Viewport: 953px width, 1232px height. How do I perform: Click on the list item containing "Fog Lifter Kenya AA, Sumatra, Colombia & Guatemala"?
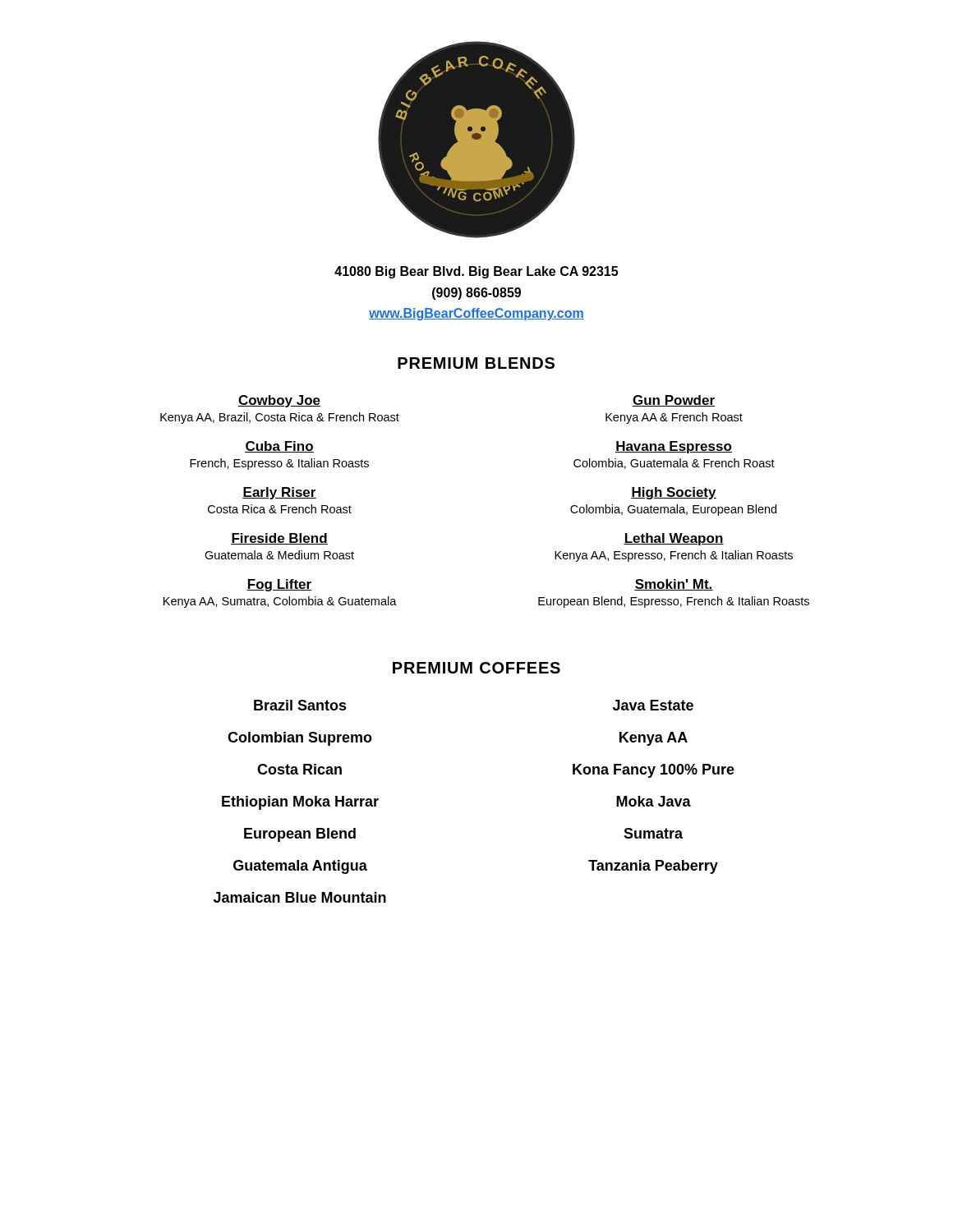coord(279,592)
